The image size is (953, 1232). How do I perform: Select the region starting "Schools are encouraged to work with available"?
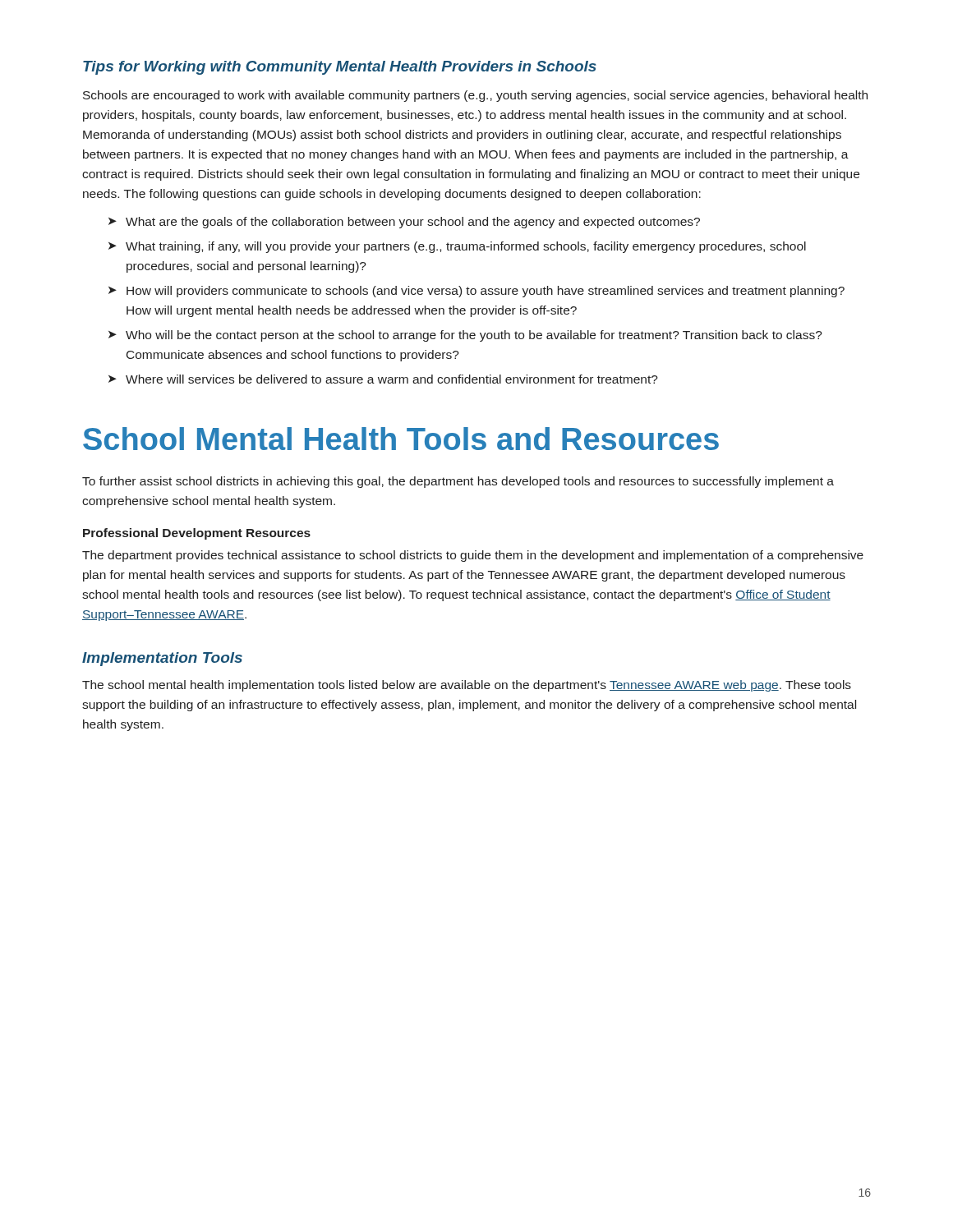(x=475, y=144)
